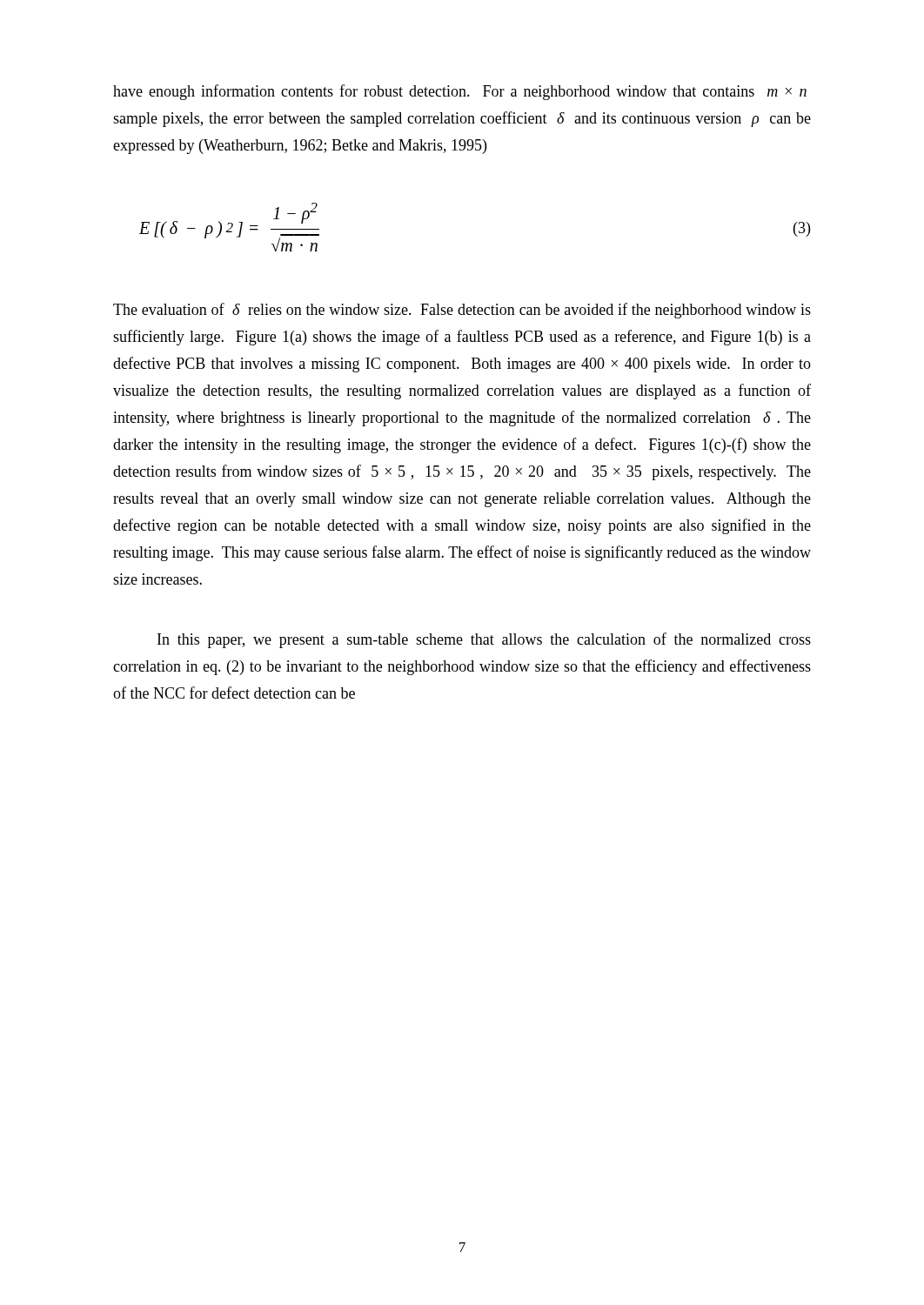Viewport: 924px width, 1305px height.
Task: Locate the text block with the text "In this paper,"
Action: click(x=462, y=666)
